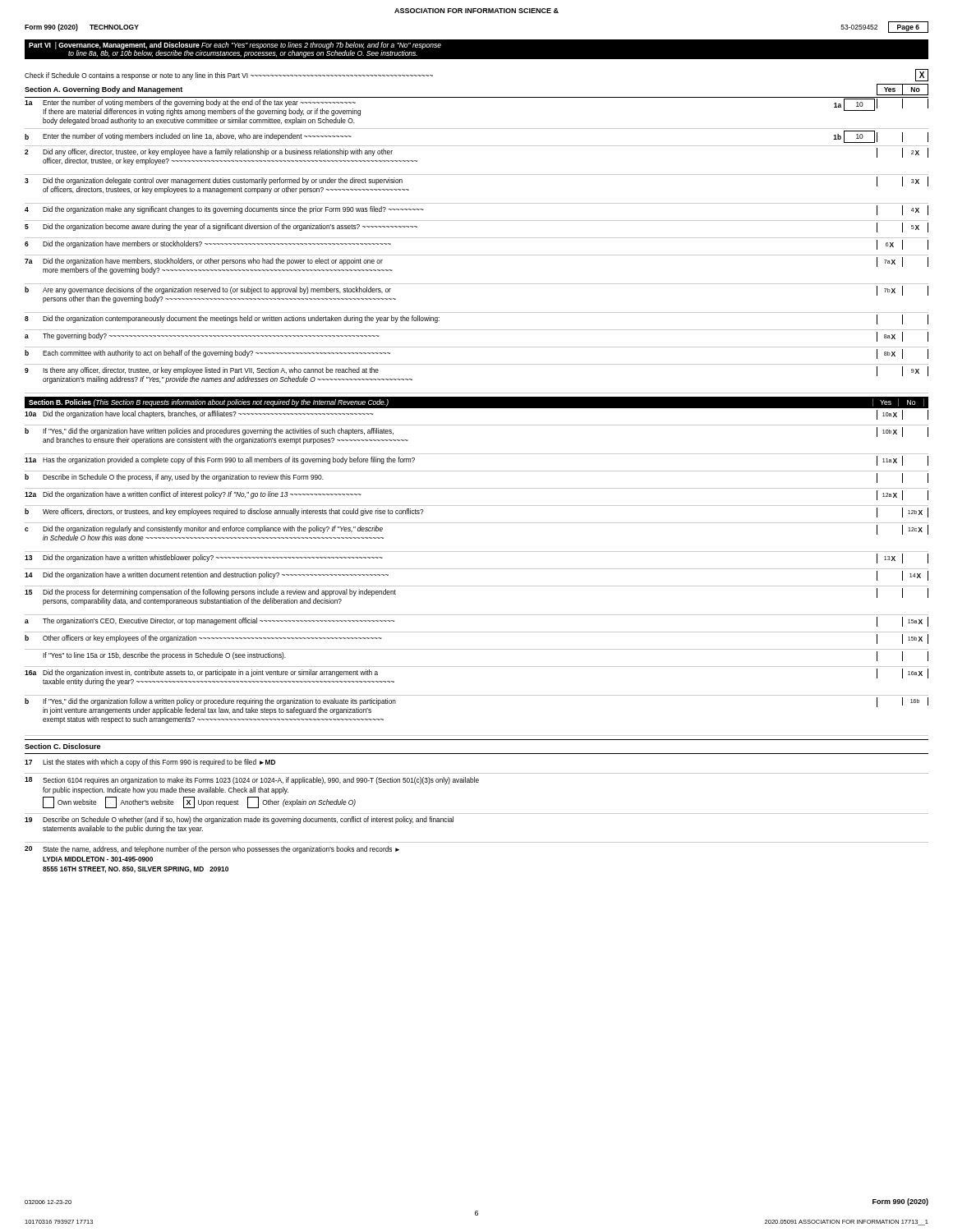Locate the block starting "b Enter the"
The height and width of the screenshot is (1232, 953).
click(x=476, y=137)
